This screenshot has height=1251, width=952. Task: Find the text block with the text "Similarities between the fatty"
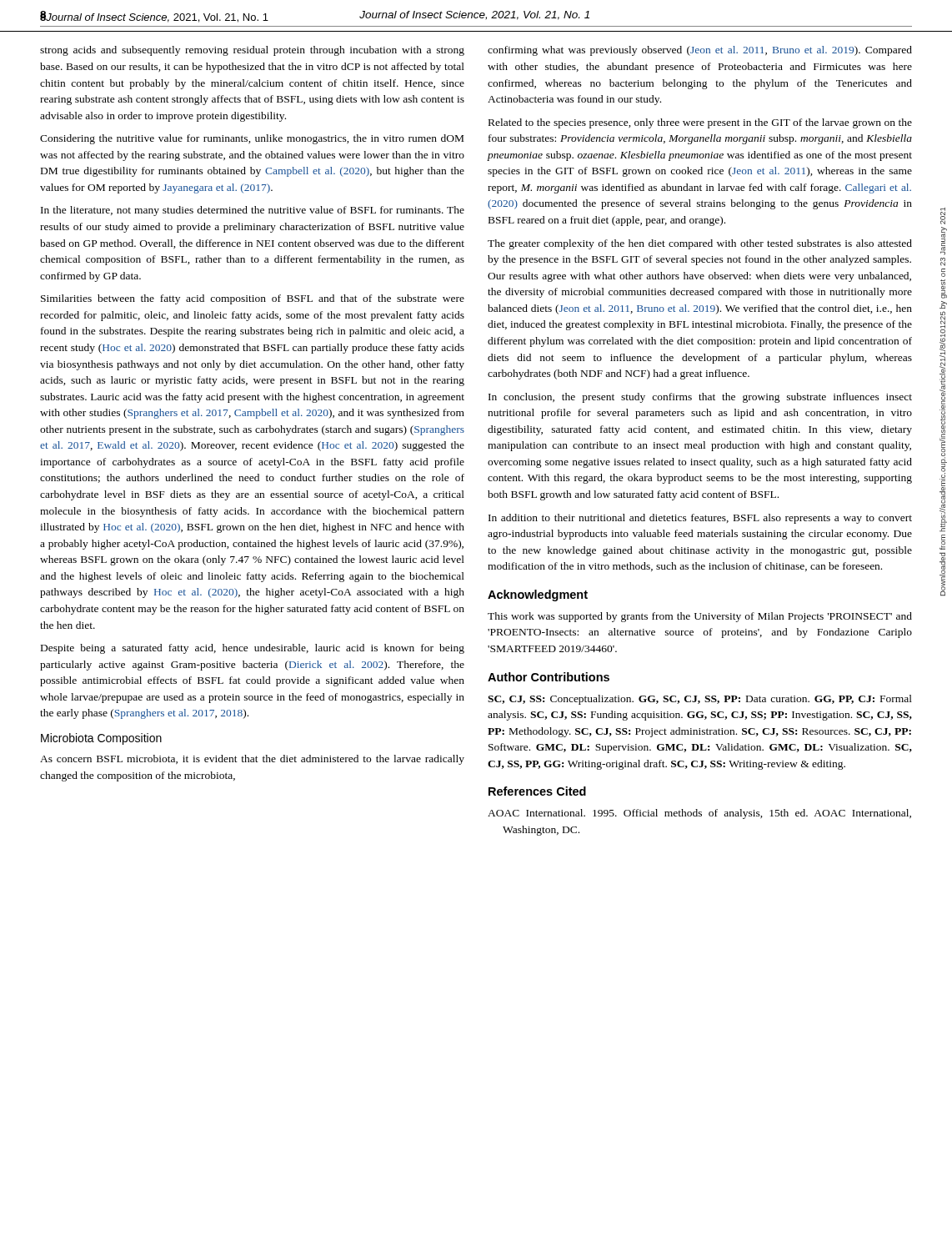[252, 462]
